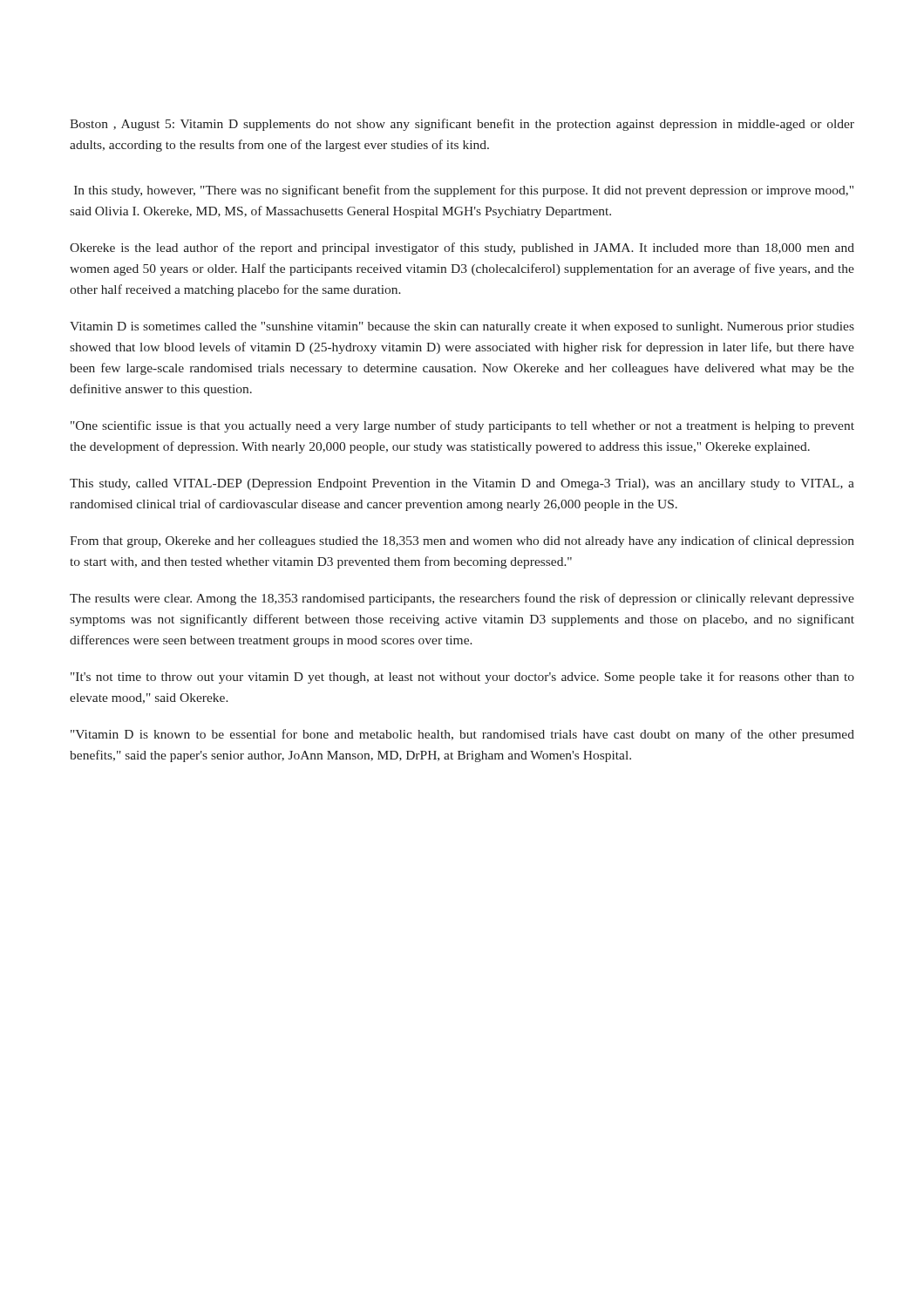The width and height of the screenshot is (924, 1308).
Task: Locate the text block that says "The results were clear. Among the 18,353 randomised"
Action: tap(462, 619)
